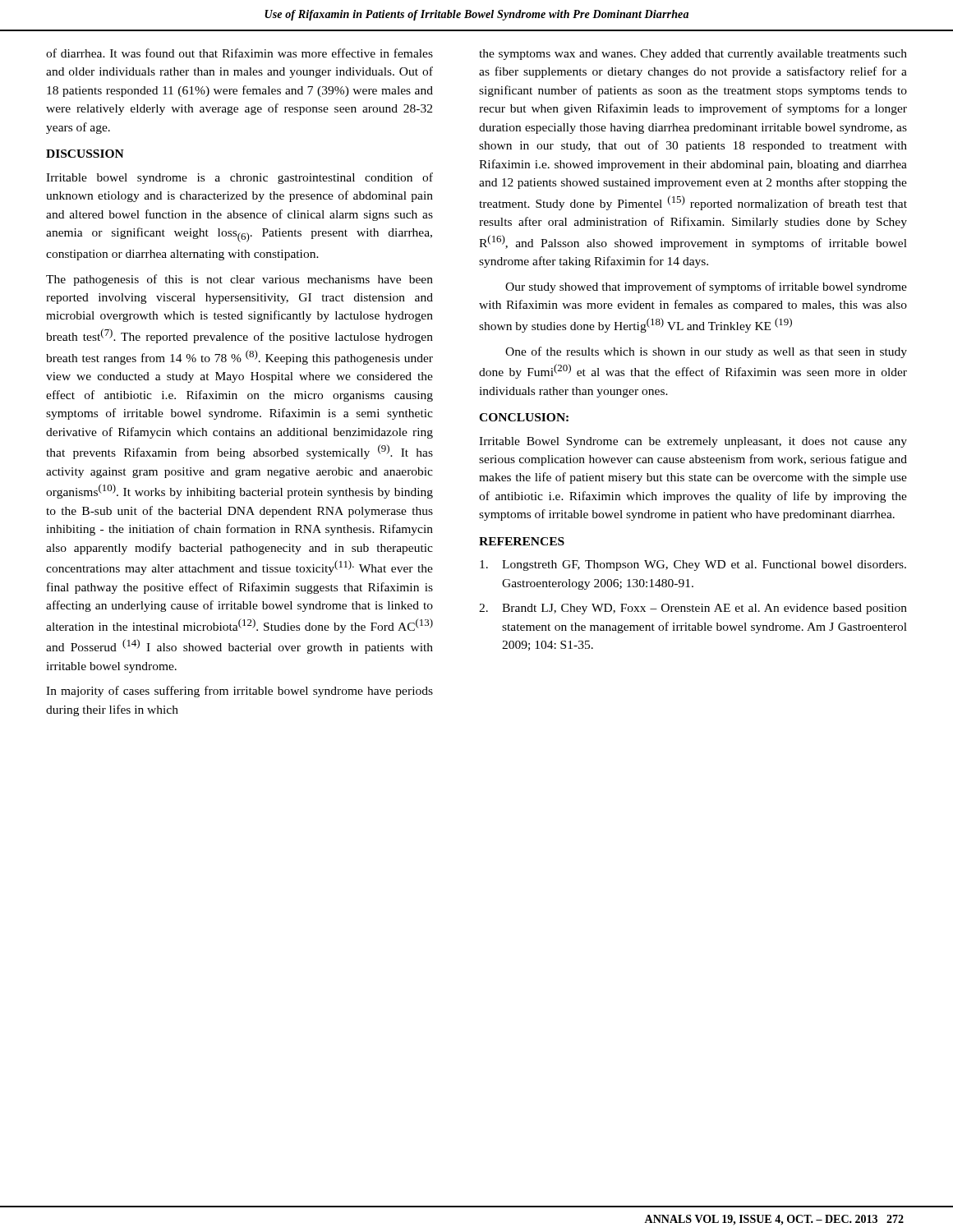This screenshot has width=953, height=1232.
Task: Navigate to the passage starting "Longstreth GF, Thompson WG, Chey"
Action: click(x=693, y=574)
